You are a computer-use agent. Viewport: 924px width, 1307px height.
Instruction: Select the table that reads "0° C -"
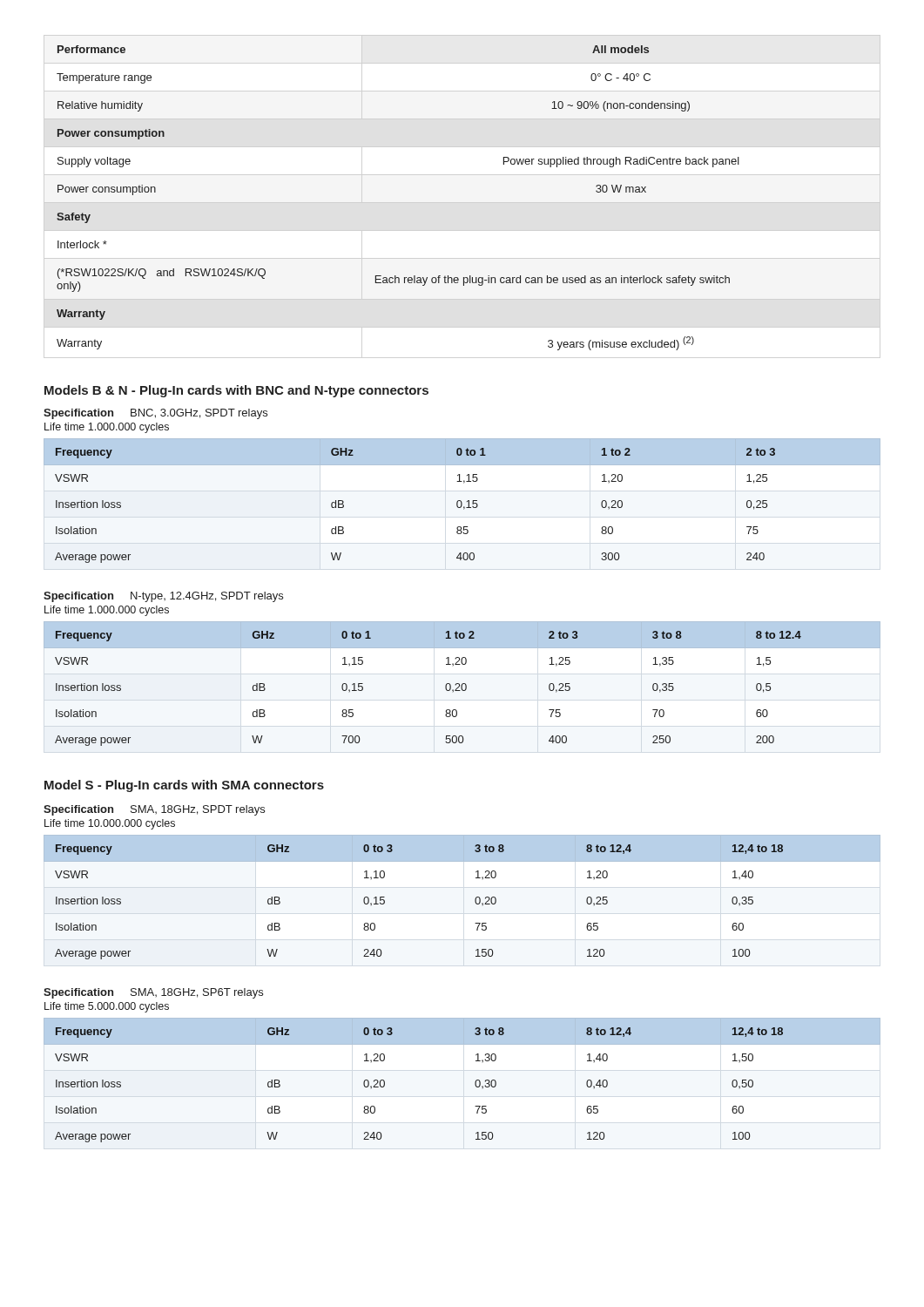(x=462, y=197)
